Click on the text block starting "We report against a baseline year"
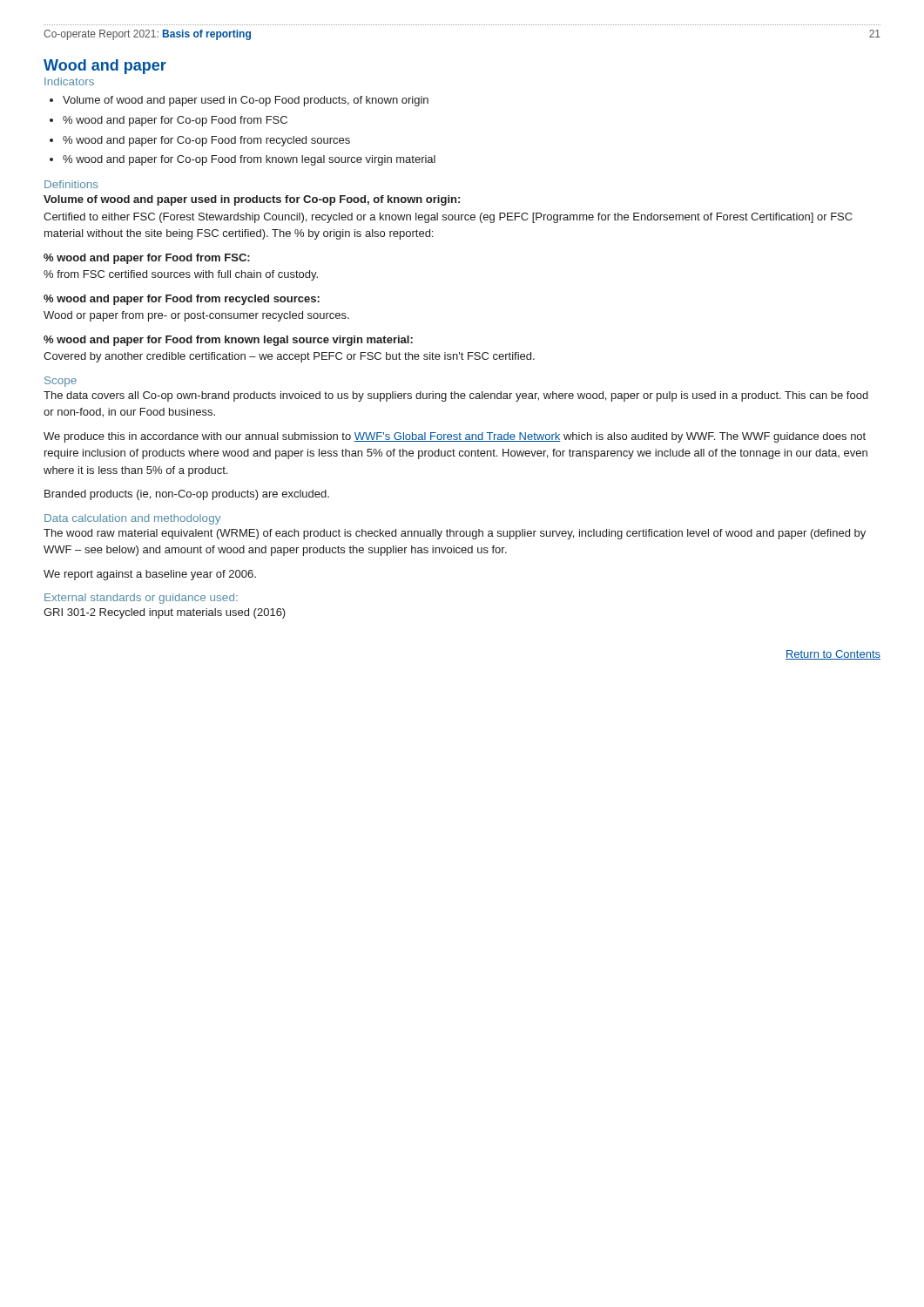Viewport: 924px width, 1307px height. (x=150, y=574)
